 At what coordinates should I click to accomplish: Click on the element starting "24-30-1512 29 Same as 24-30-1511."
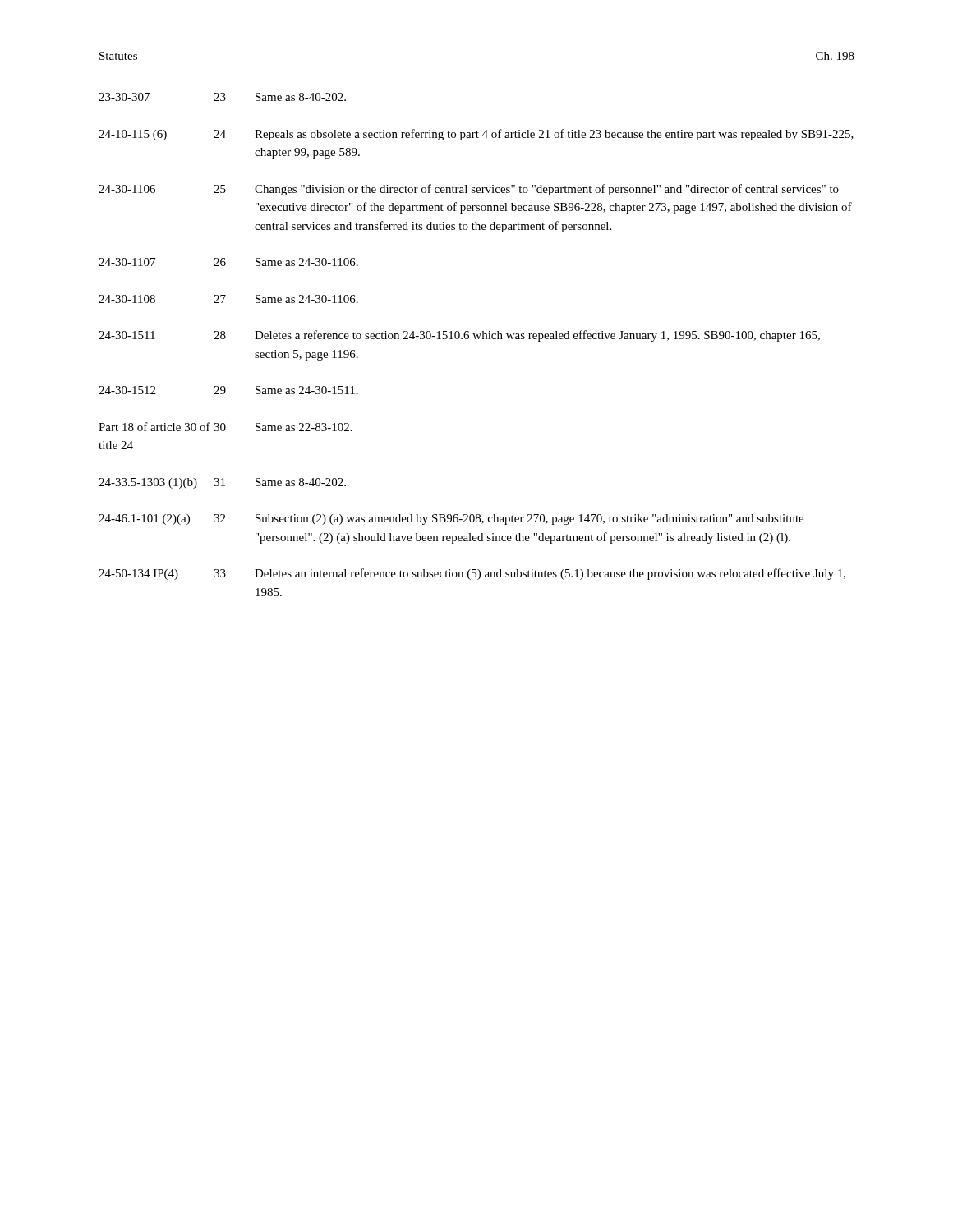click(228, 390)
